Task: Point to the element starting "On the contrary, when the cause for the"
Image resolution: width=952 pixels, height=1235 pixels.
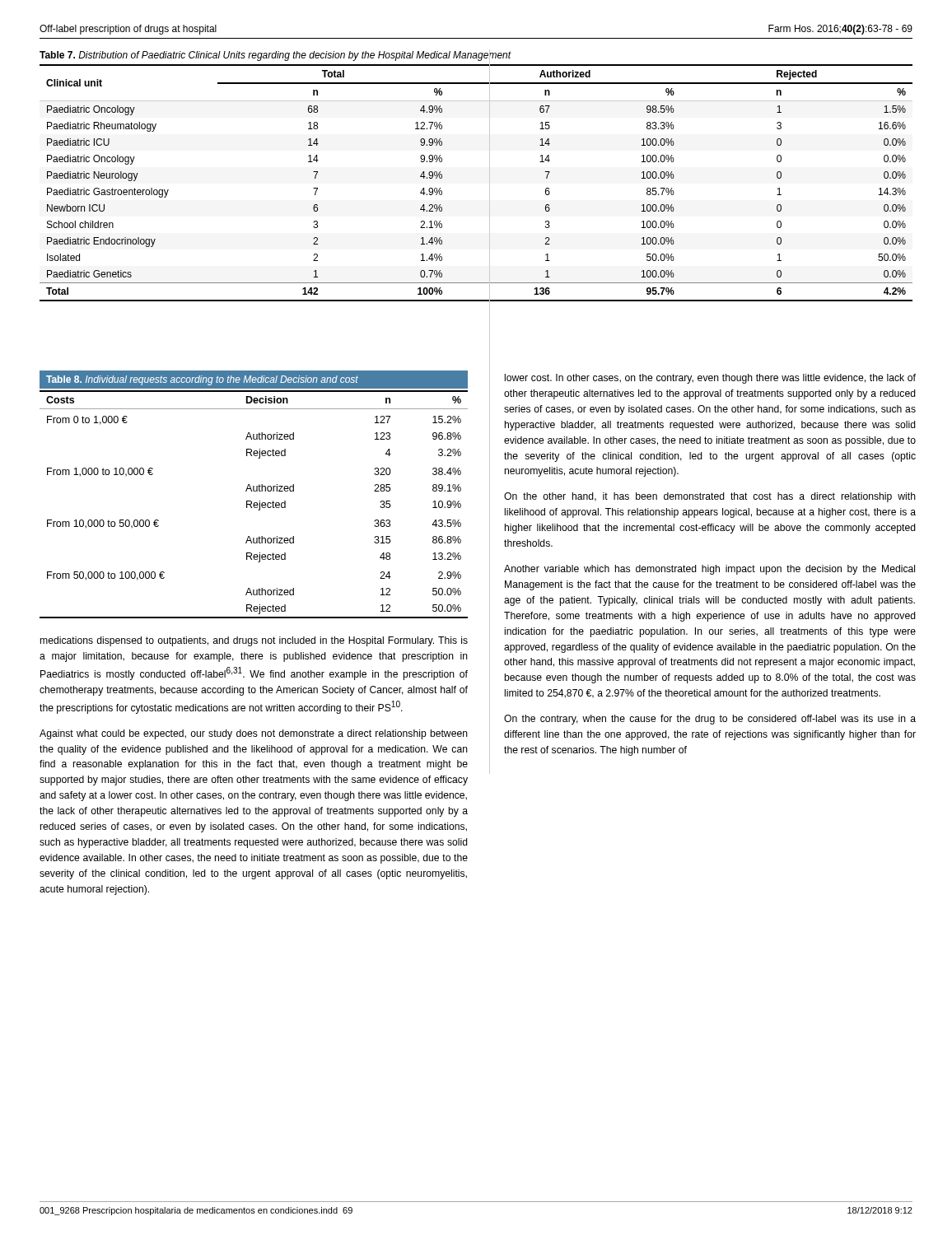Action: (710, 734)
